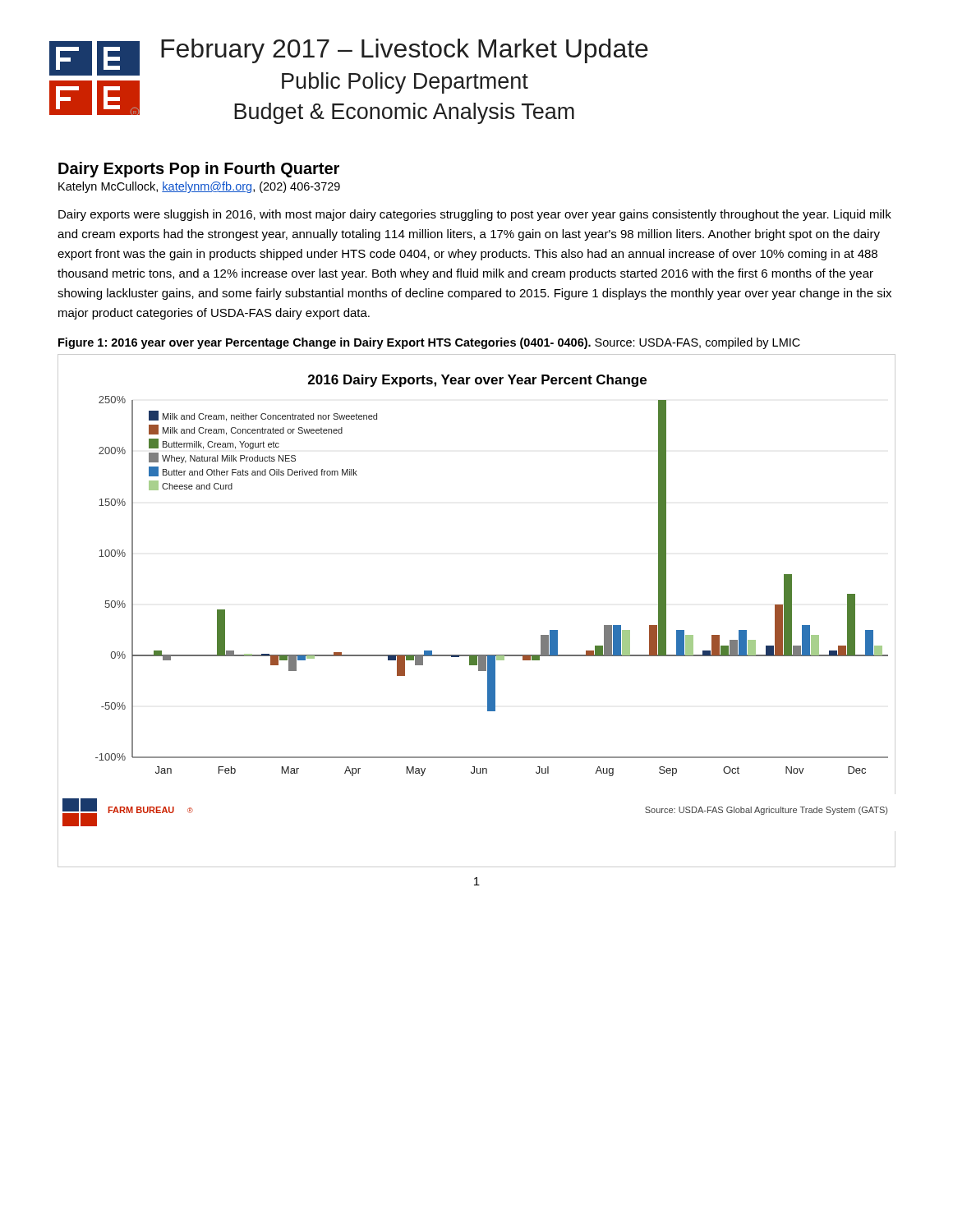The image size is (953, 1232).
Task: Select the text block with the text "Dairy exports were sluggish in 2016, with"
Action: (475, 263)
